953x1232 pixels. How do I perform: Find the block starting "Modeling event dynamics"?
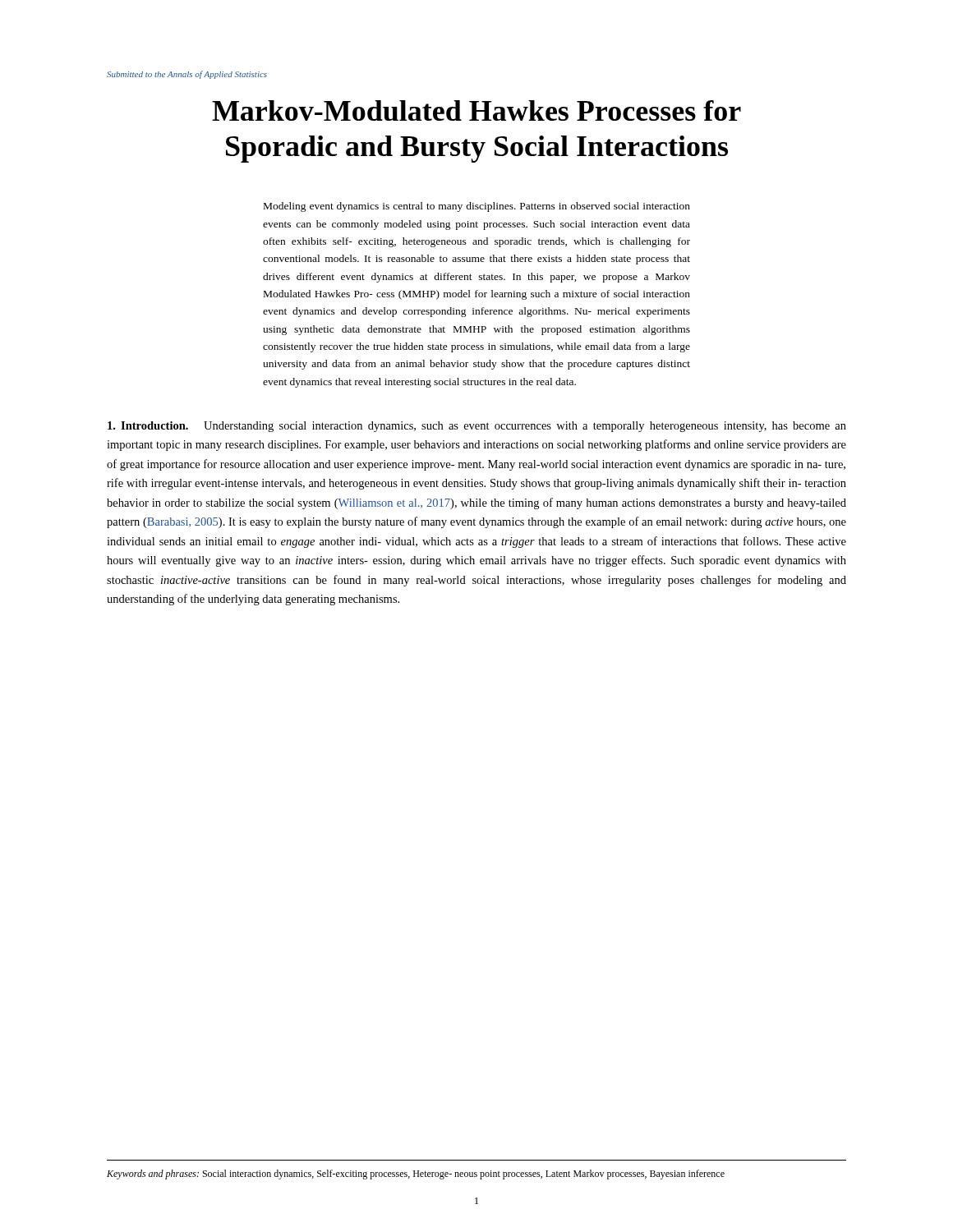tap(476, 294)
